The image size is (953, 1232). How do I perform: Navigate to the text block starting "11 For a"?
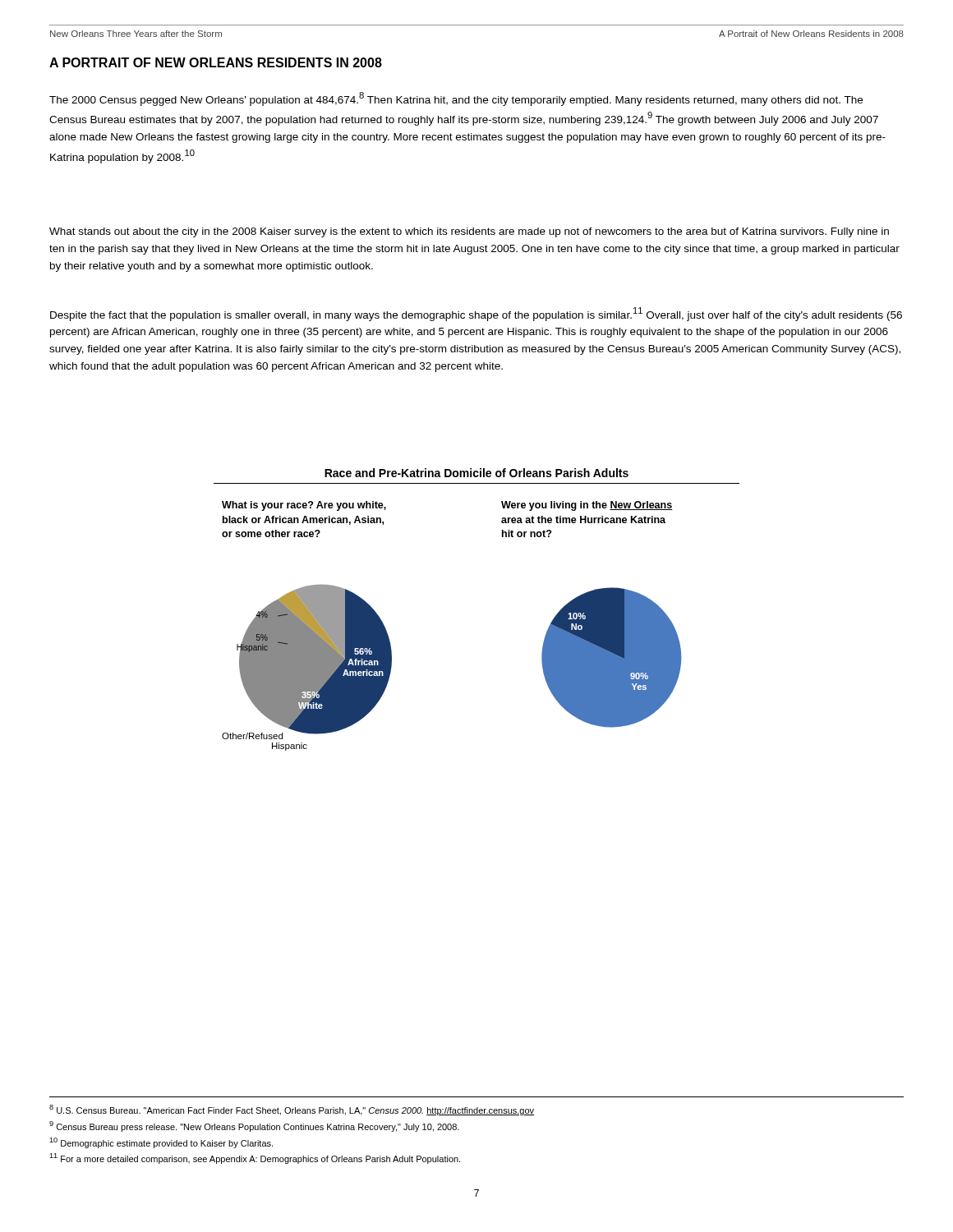255,1158
